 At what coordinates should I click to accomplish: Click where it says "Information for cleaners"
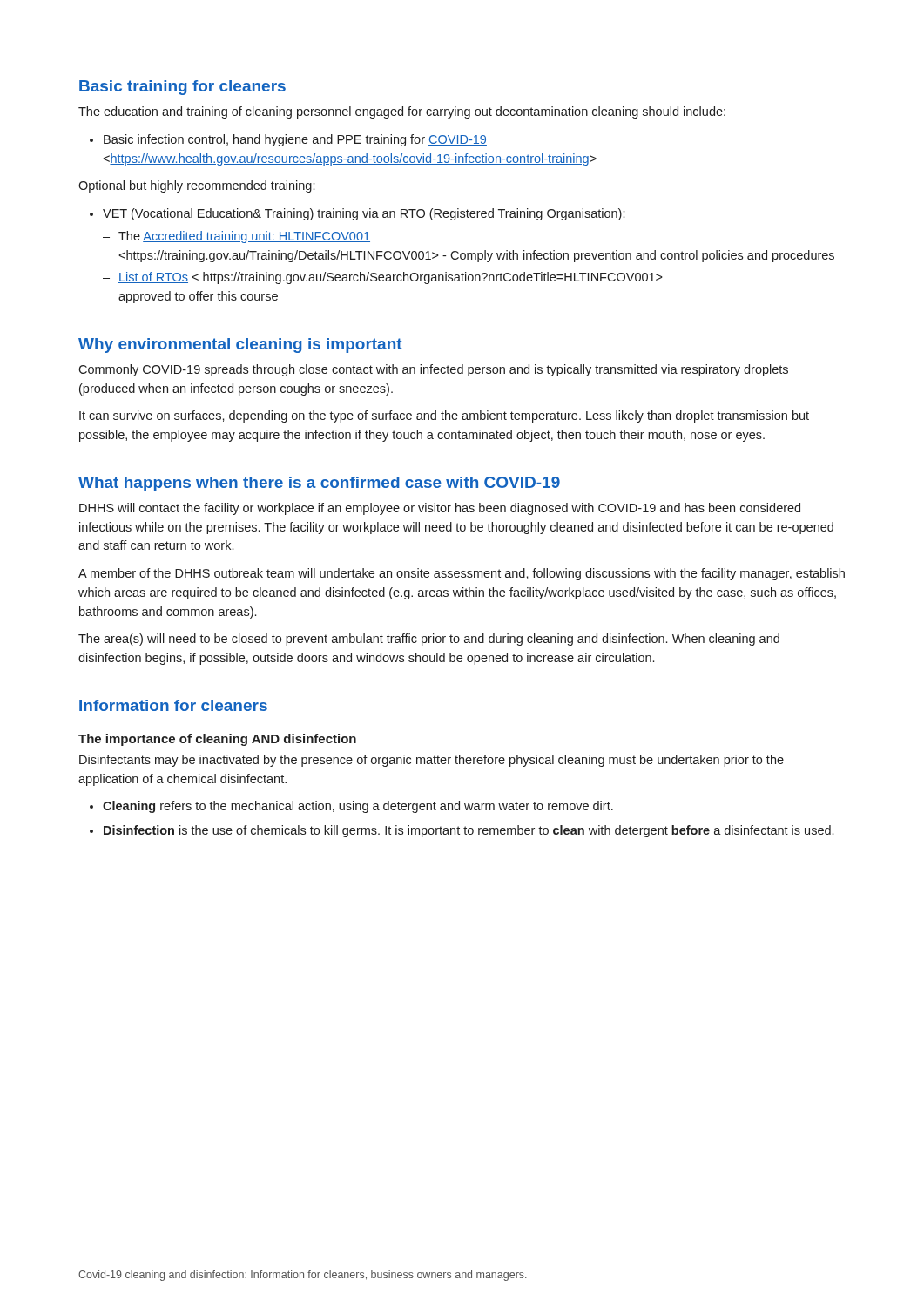point(173,705)
